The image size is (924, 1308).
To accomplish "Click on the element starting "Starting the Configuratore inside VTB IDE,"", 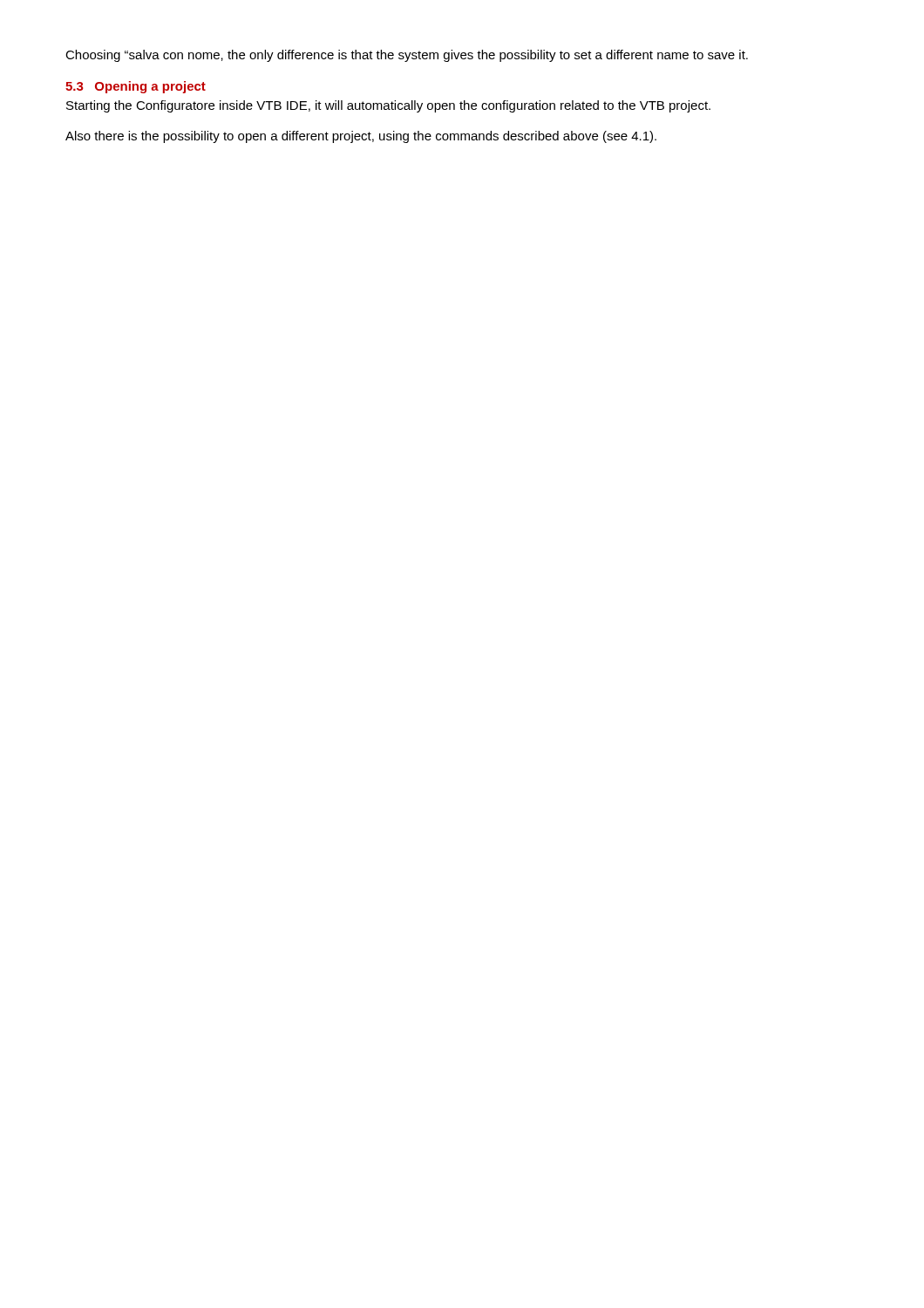I will point(462,105).
